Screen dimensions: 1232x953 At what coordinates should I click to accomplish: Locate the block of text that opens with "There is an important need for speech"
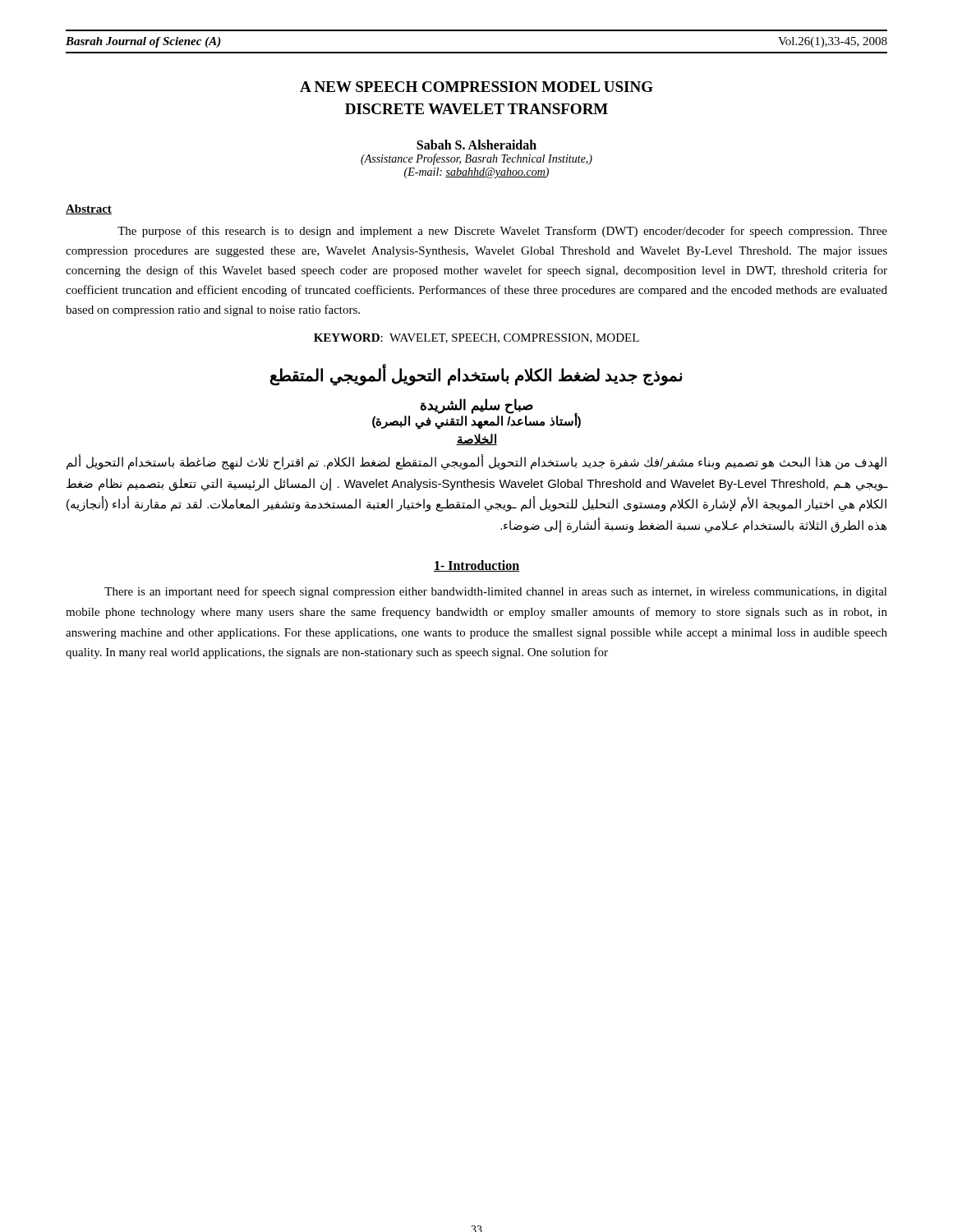pos(476,622)
